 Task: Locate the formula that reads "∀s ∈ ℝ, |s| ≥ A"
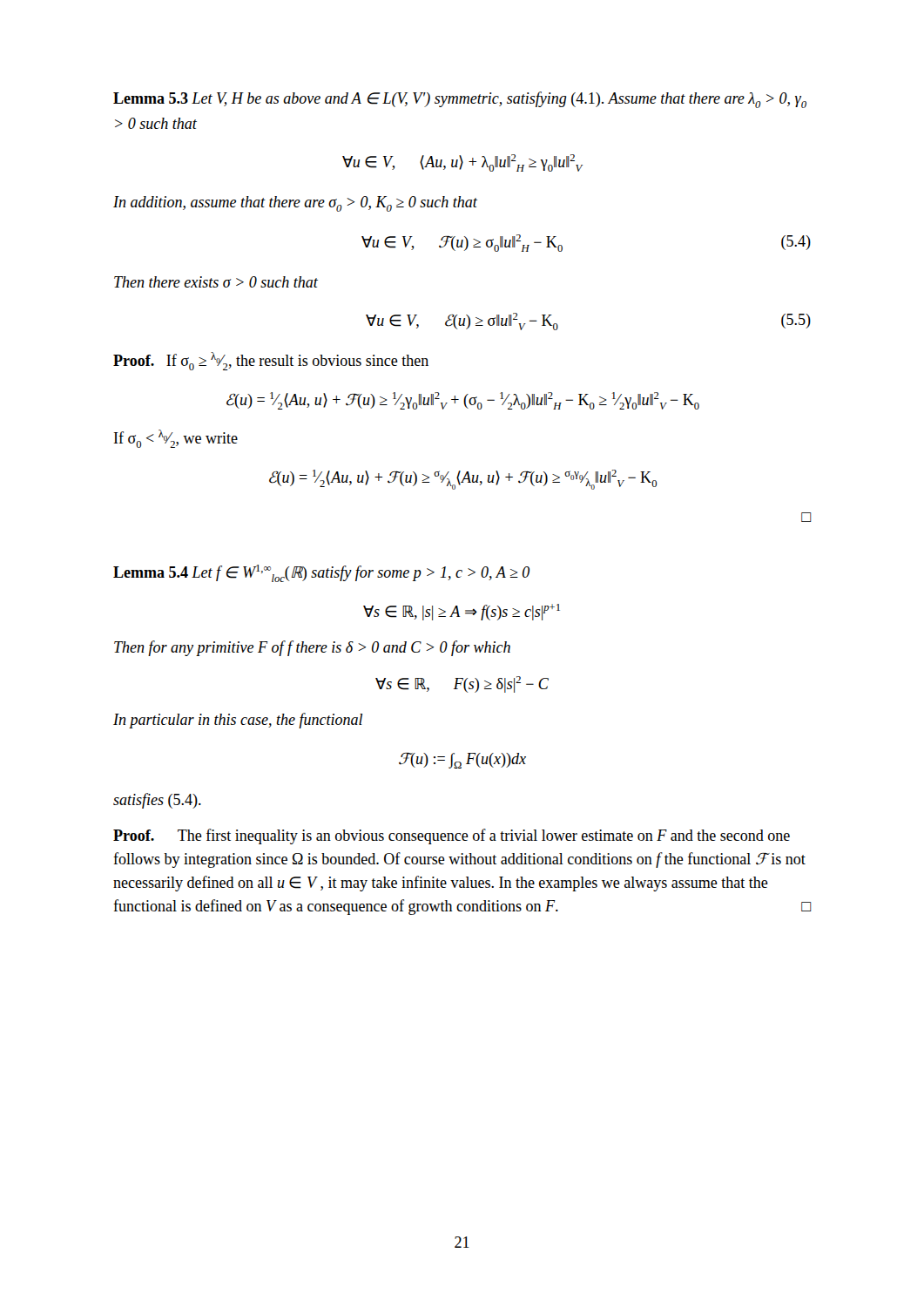click(462, 611)
